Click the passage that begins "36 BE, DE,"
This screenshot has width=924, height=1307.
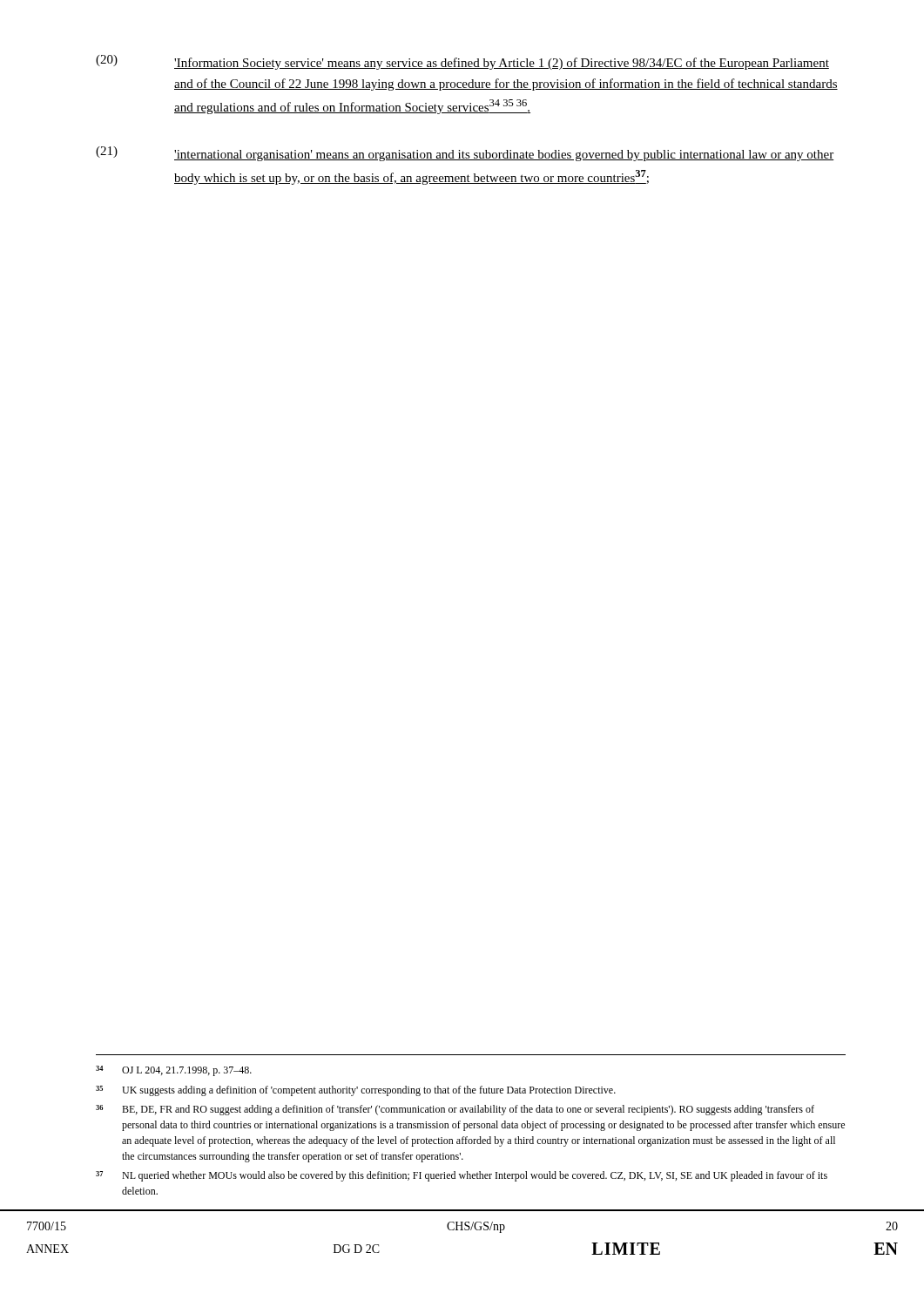(471, 1133)
